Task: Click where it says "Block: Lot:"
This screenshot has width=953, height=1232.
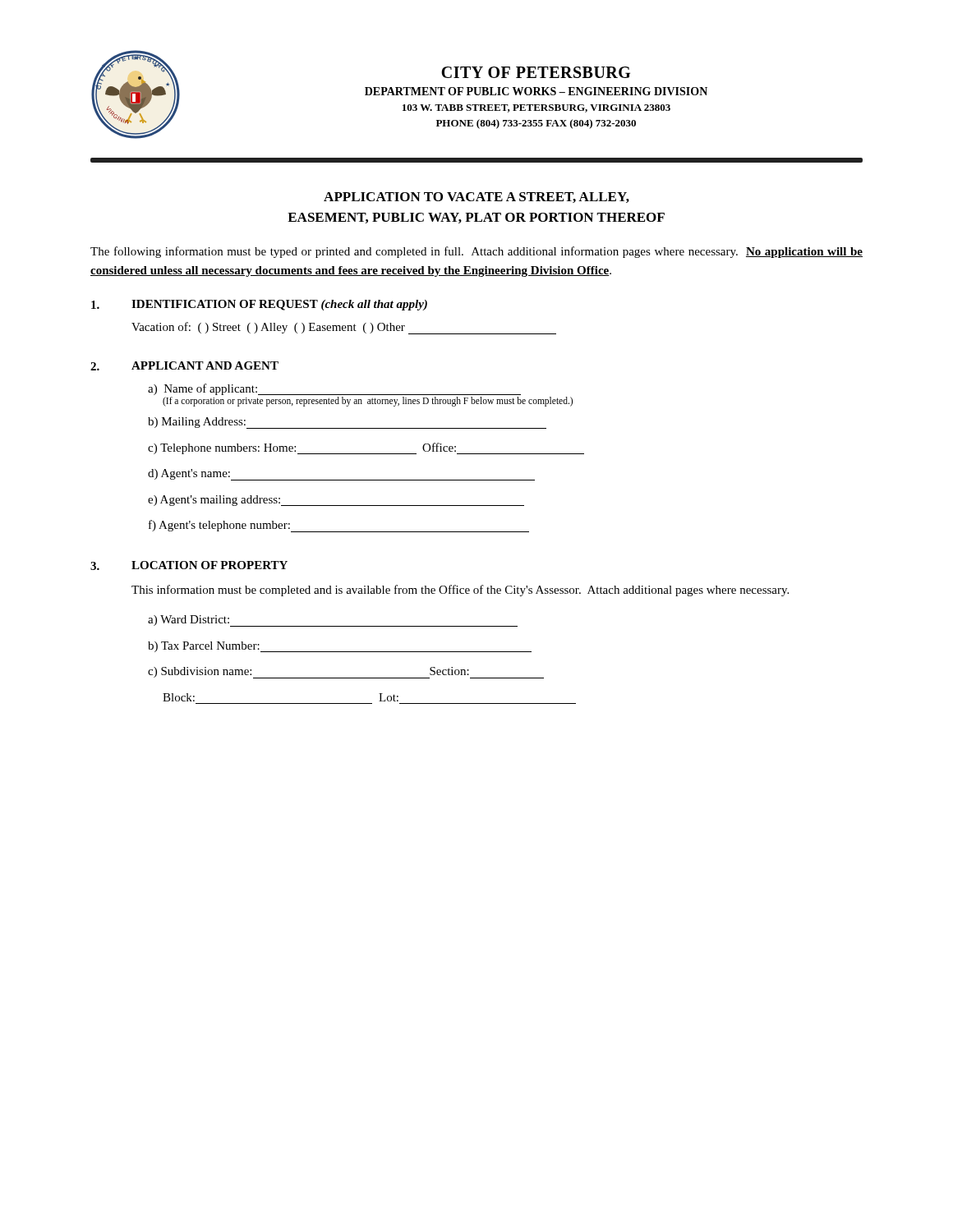Action: 369,697
